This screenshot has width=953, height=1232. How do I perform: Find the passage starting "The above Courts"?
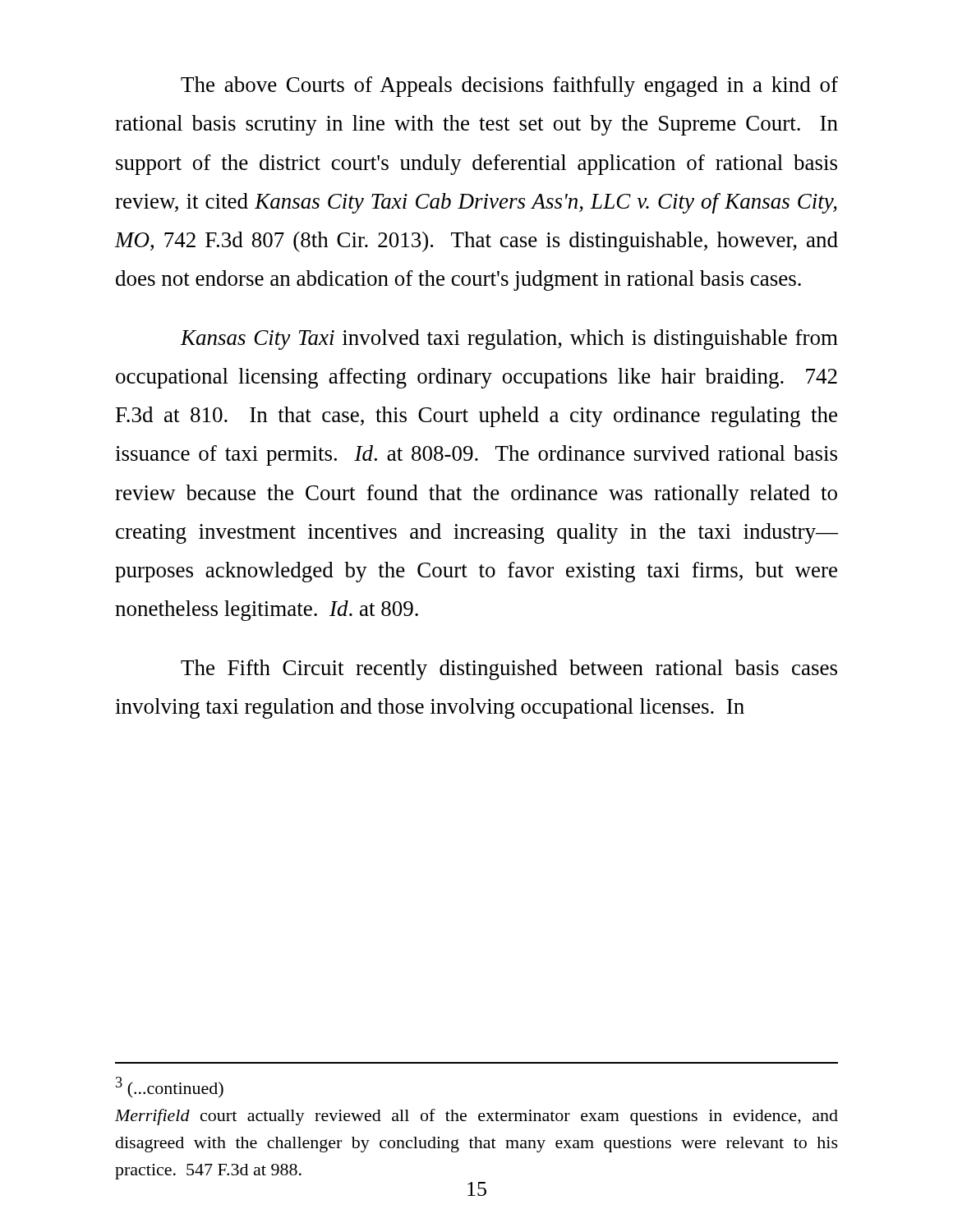[x=509, y=87]
